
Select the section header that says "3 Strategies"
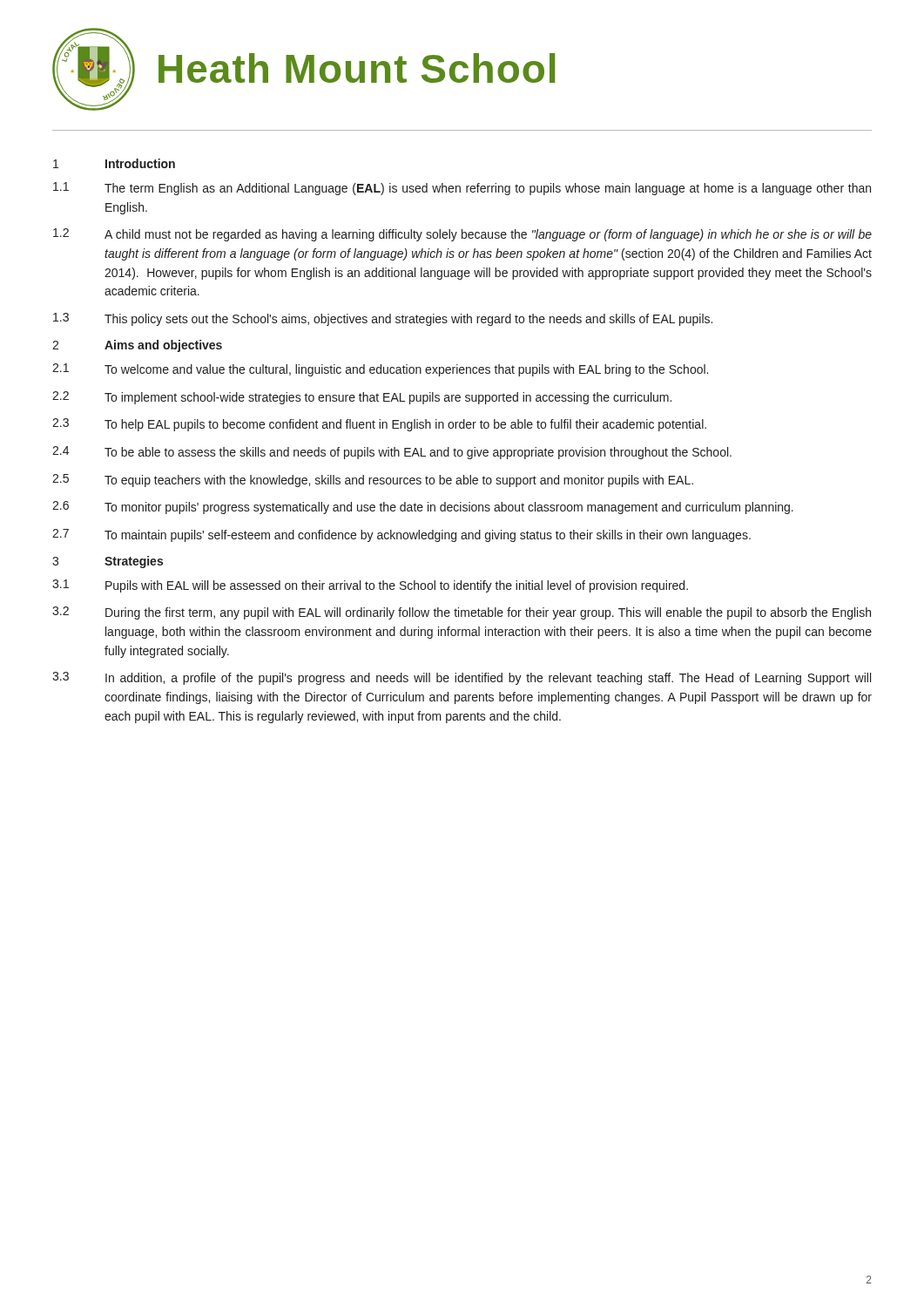108,561
